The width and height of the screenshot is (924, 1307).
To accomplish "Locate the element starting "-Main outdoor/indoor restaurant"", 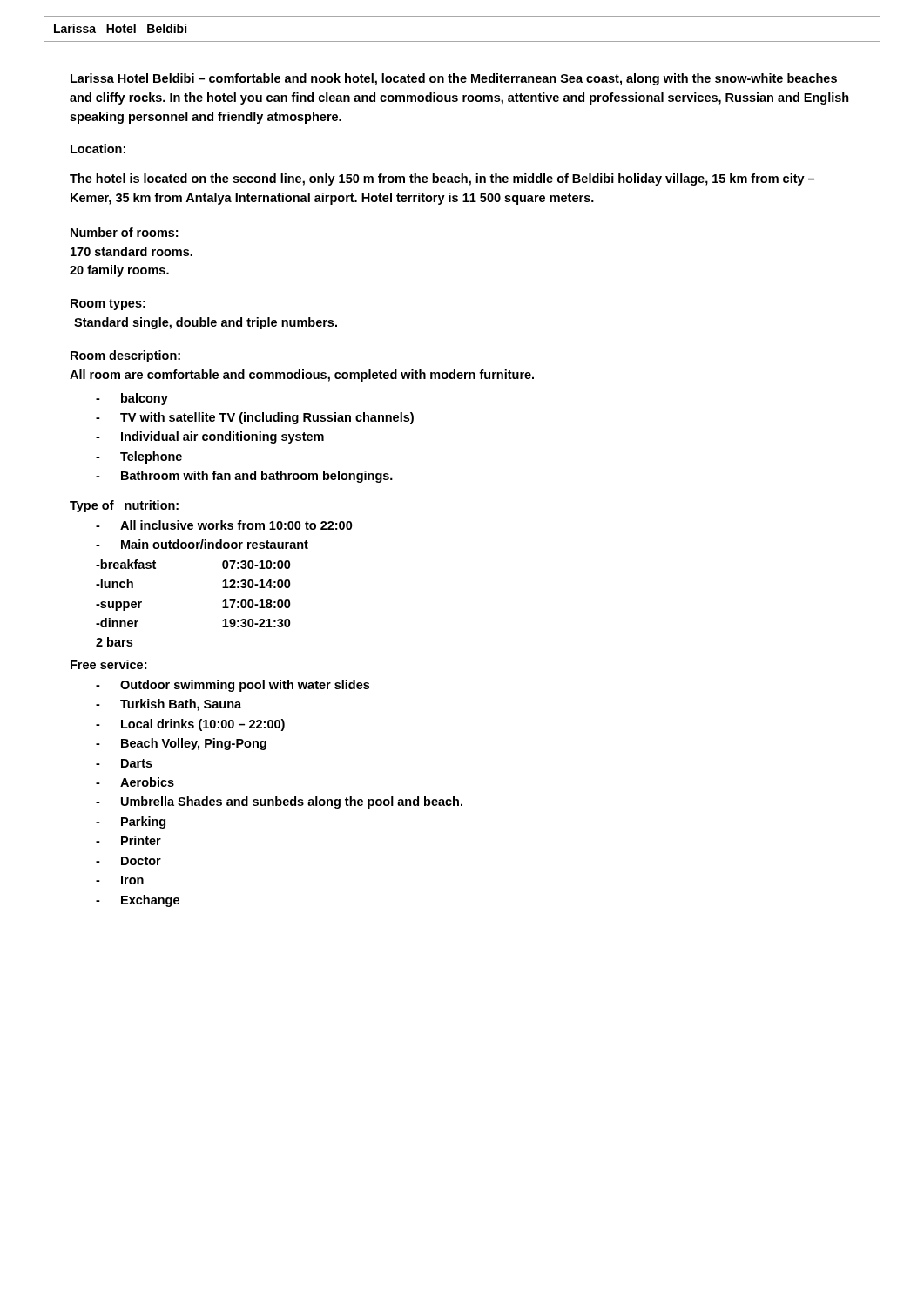I will tap(202, 545).
